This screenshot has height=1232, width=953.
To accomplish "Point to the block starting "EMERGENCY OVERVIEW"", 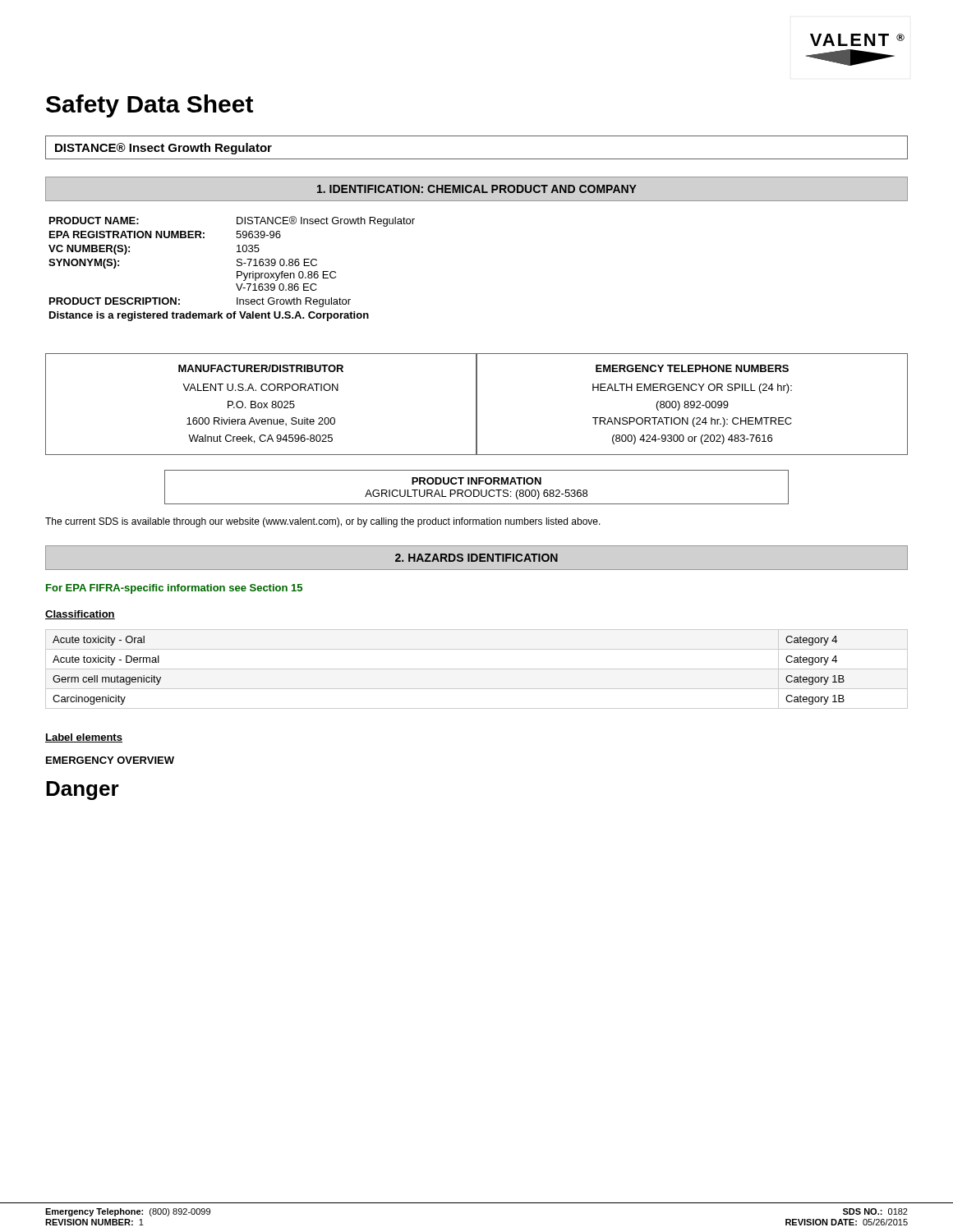I will [x=110, y=760].
